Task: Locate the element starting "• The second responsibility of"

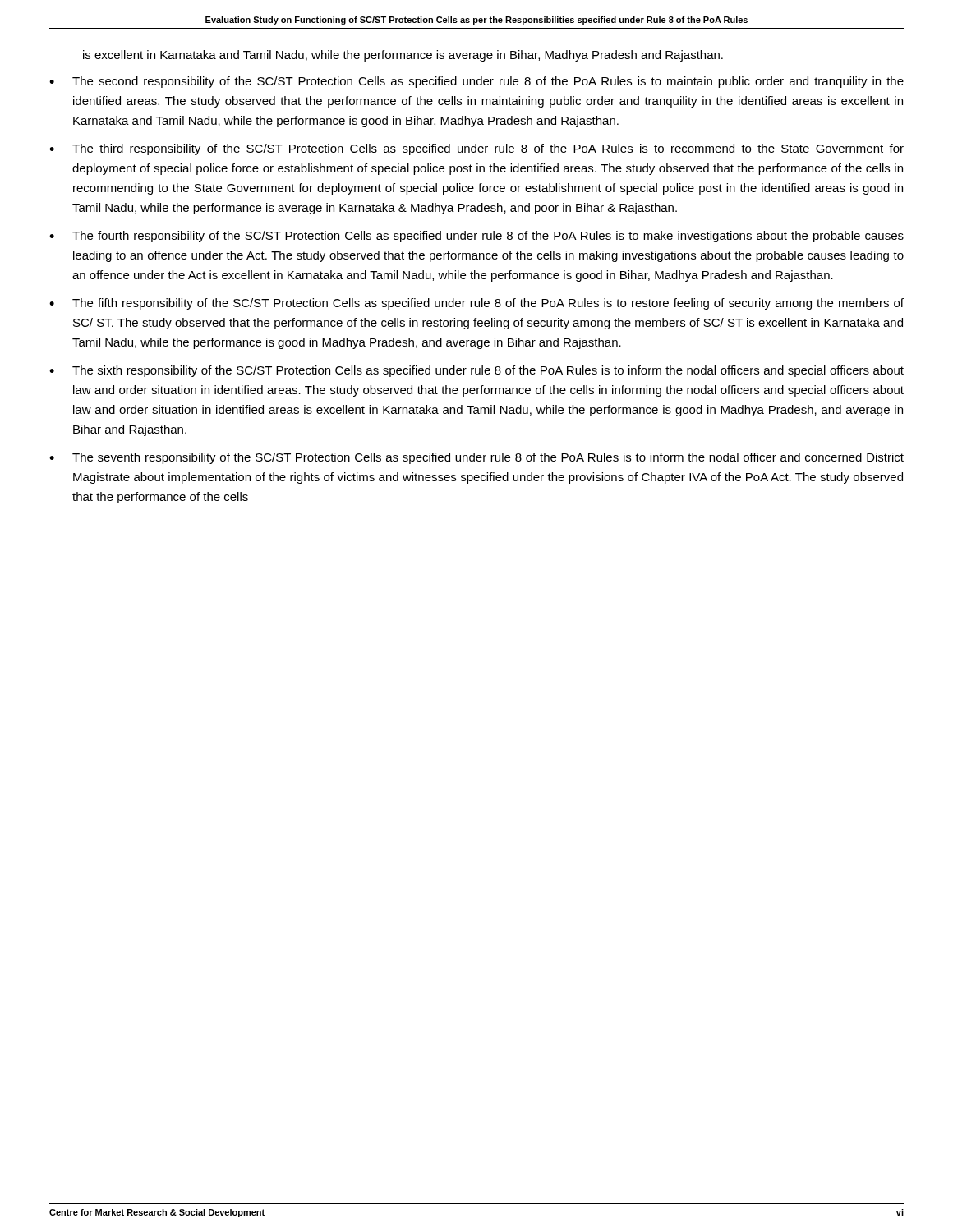Action: tap(476, 101)
